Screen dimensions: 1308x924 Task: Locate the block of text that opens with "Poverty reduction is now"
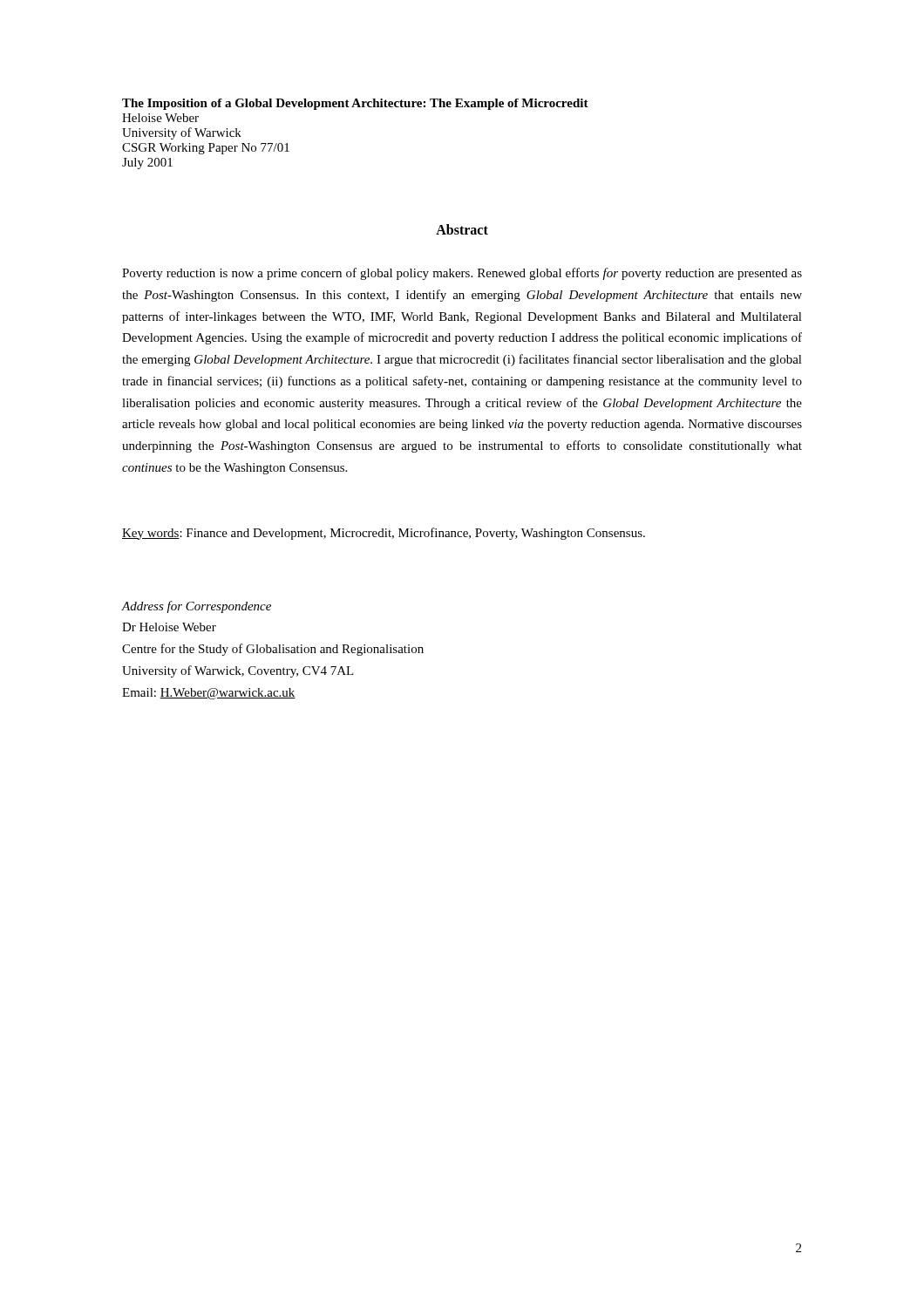(462, 370)
